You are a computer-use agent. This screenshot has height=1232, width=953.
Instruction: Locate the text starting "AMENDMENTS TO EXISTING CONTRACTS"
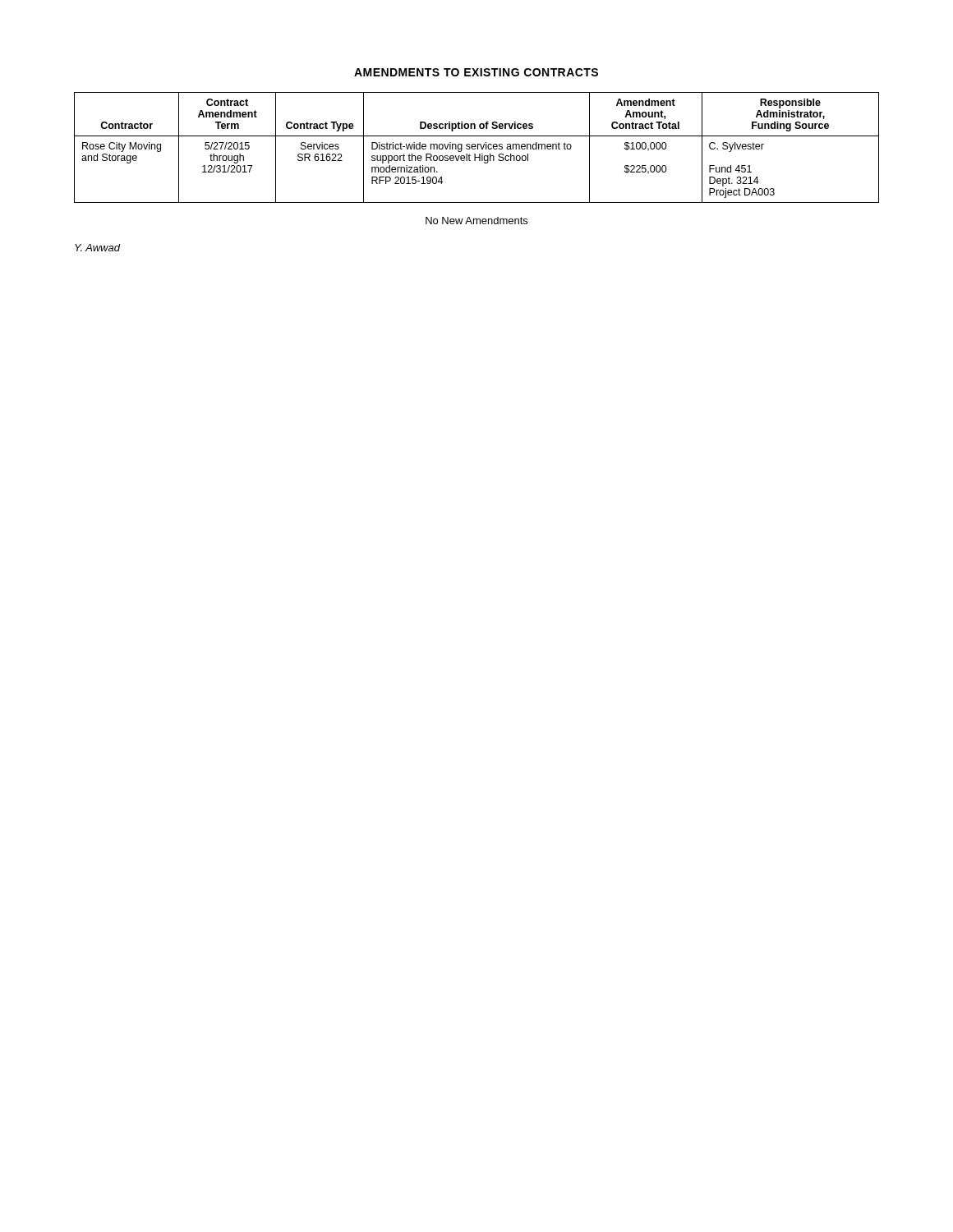point(476,72)
